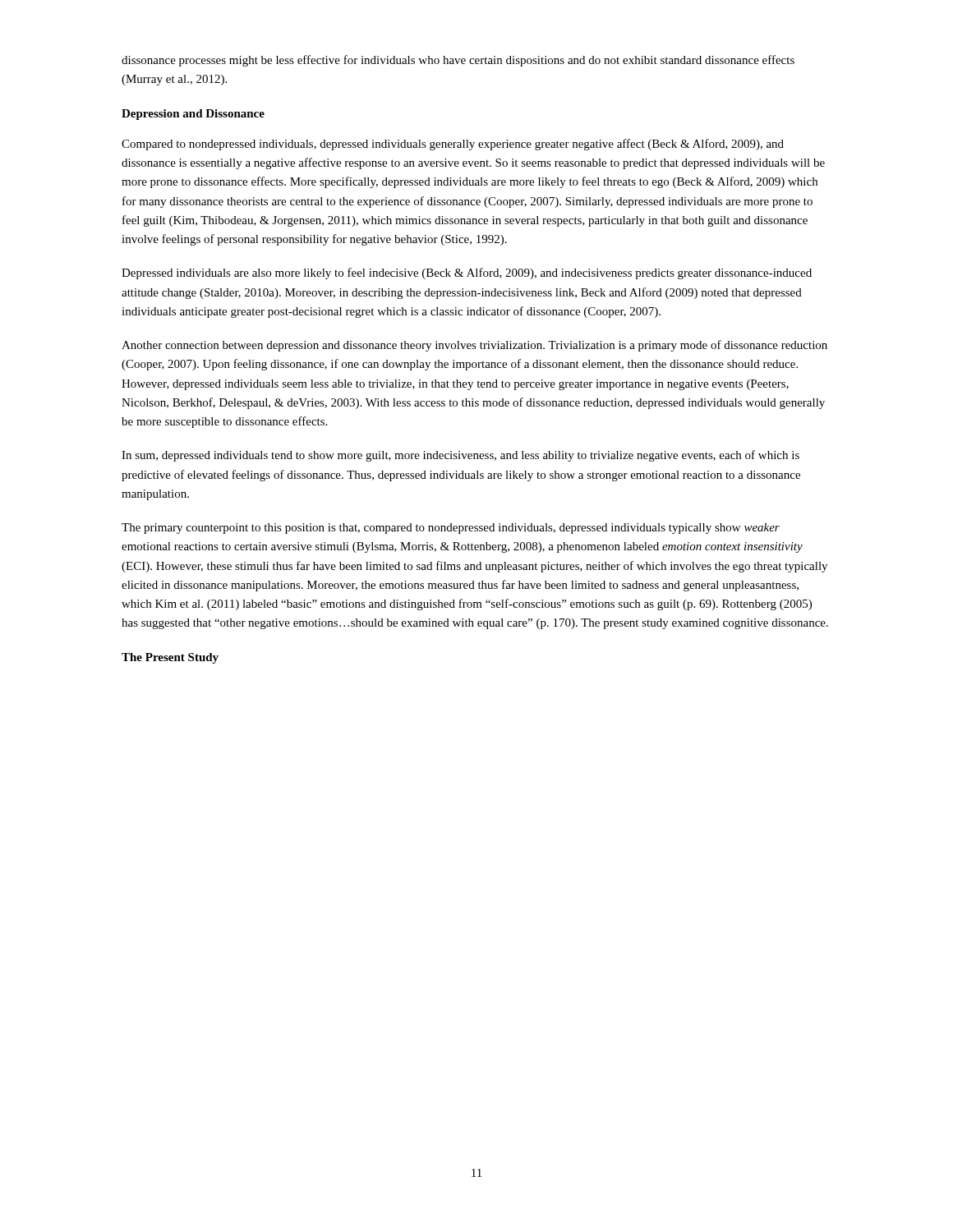Select the text block containing "Another connection between depression and dissonance theory"
Screen dimensions: 1232x953
click(x=476, y=384)
